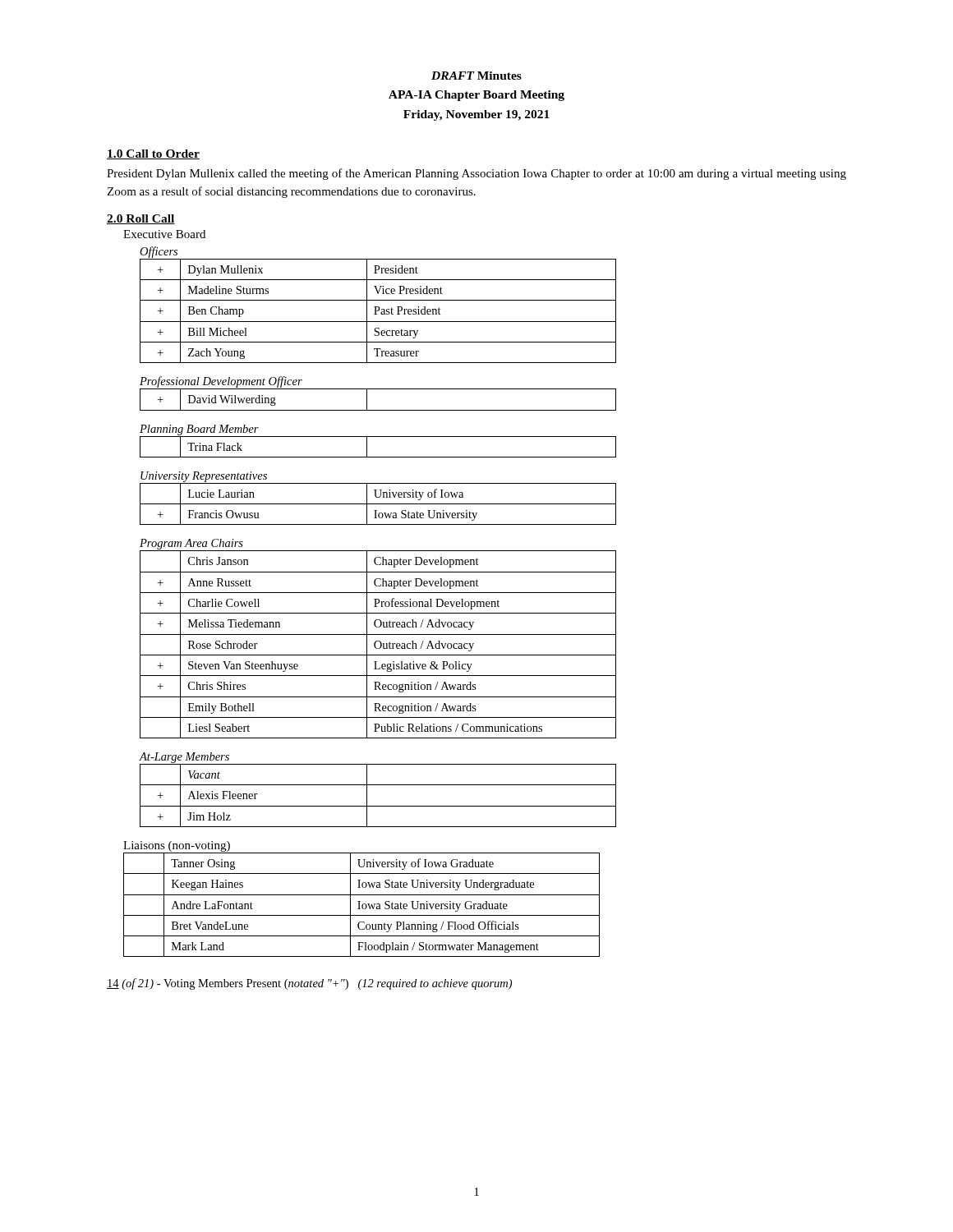This screenshot has height=1232, width=953.
Task: Select the table that reads "Jim Holz"
Action: 493,788
